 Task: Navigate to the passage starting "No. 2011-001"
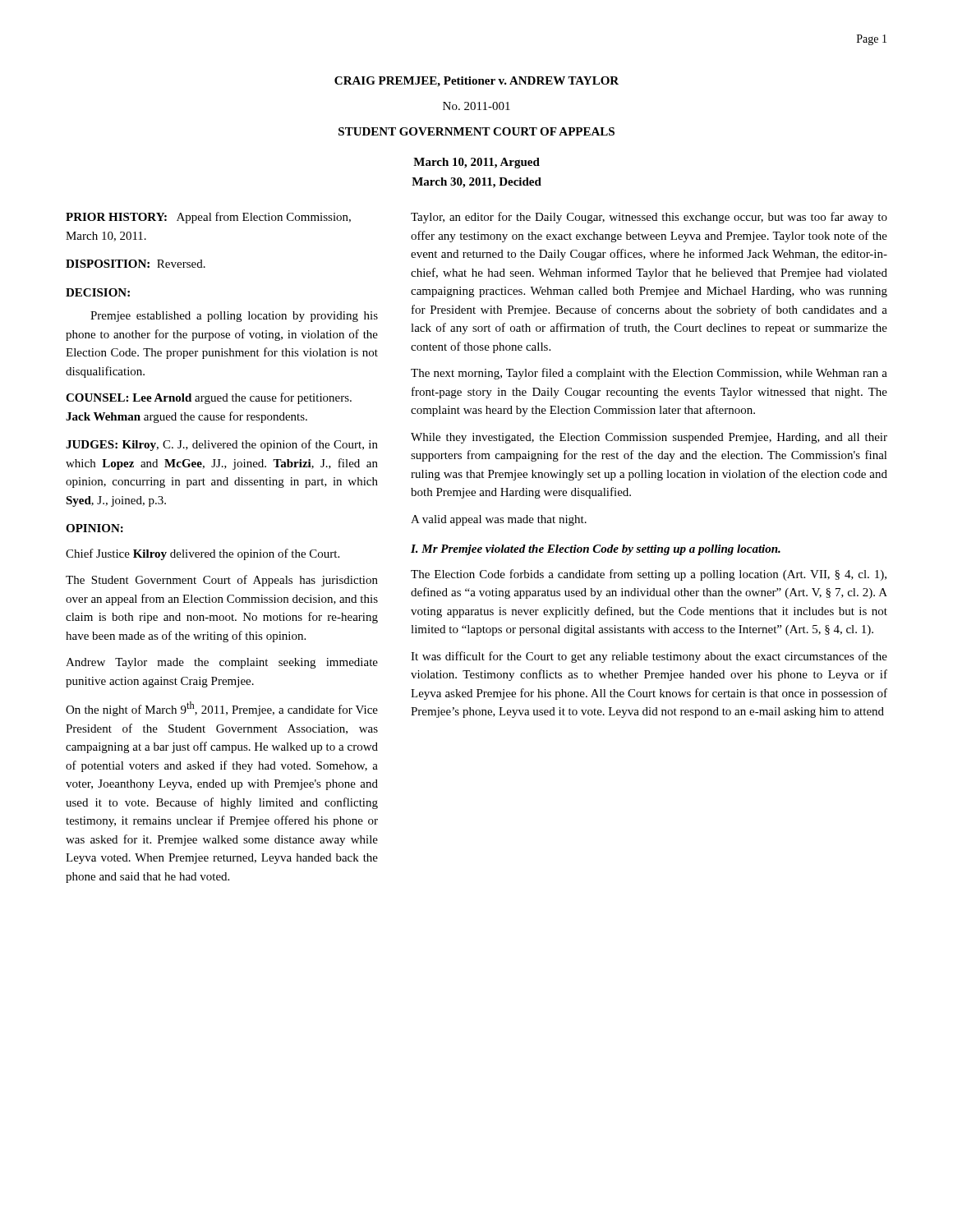tap(476, 106)
